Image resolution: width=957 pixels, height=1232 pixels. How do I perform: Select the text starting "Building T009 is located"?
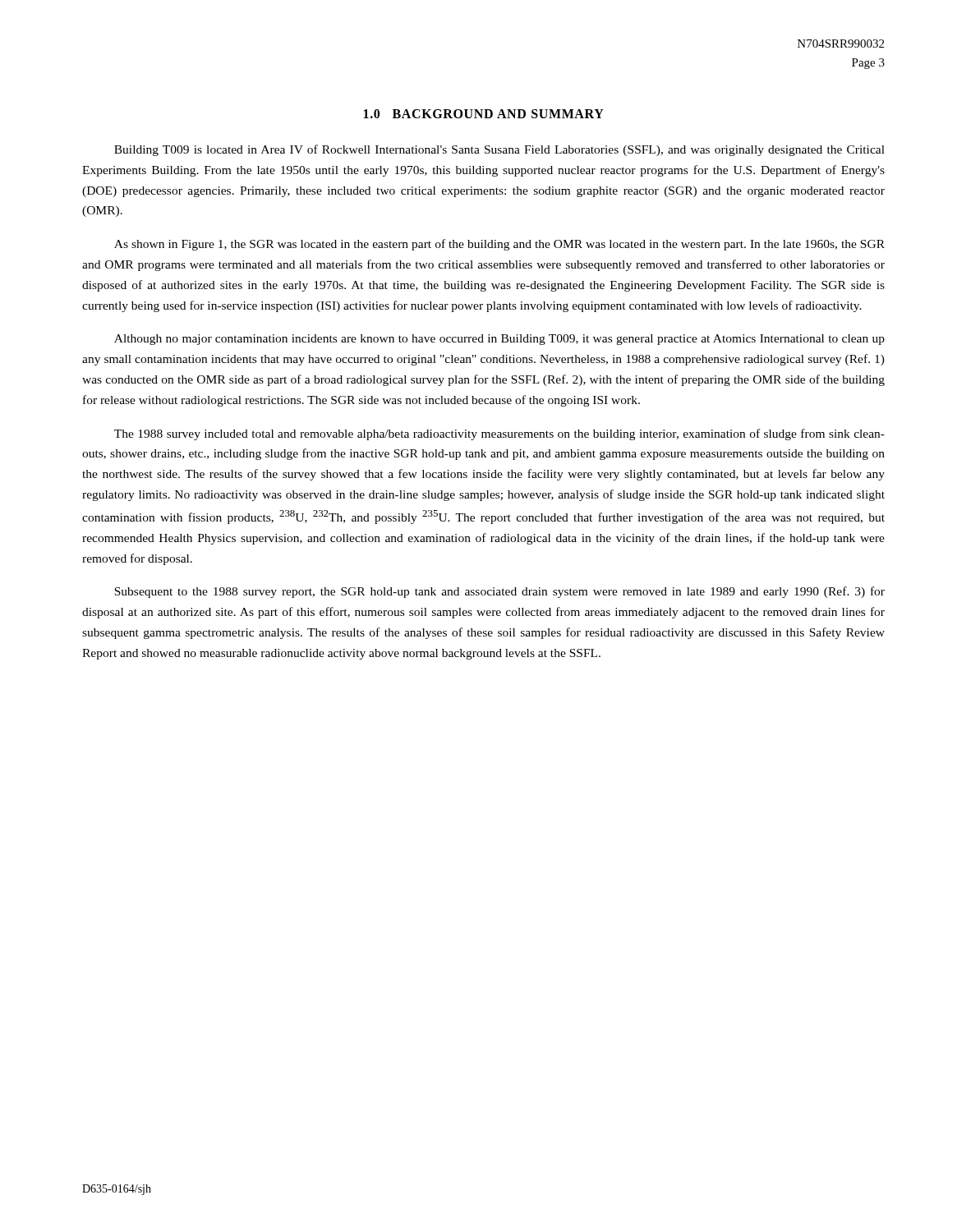[x=483, y=180]
